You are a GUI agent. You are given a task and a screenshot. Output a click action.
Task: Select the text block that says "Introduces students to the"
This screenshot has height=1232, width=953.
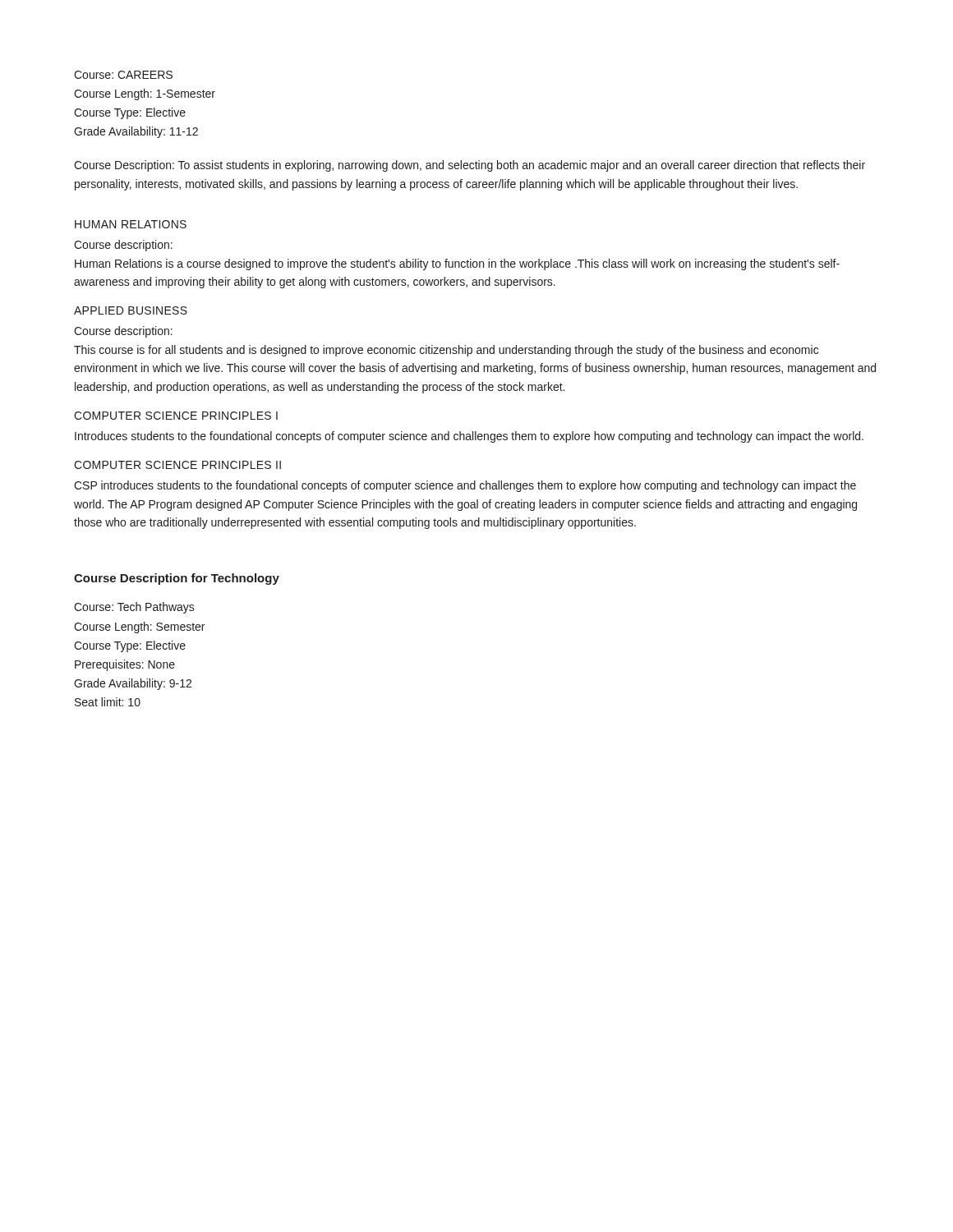[469, 436]
